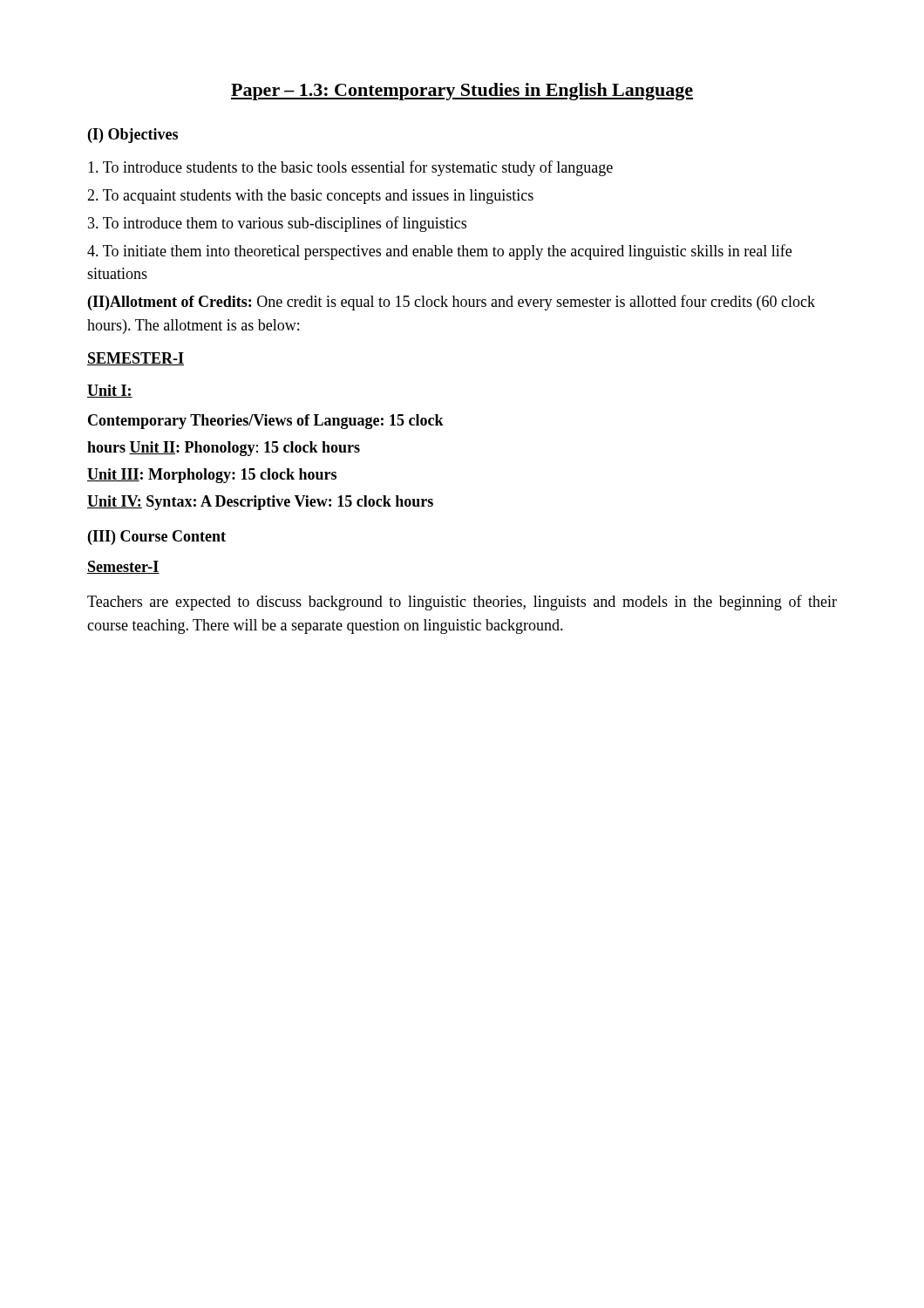Screen dimensions: 1308x924
Task: Locate the block of text that opens with "Contemporary Theories/Views of Language: 15"
Action: coord(265,421)
